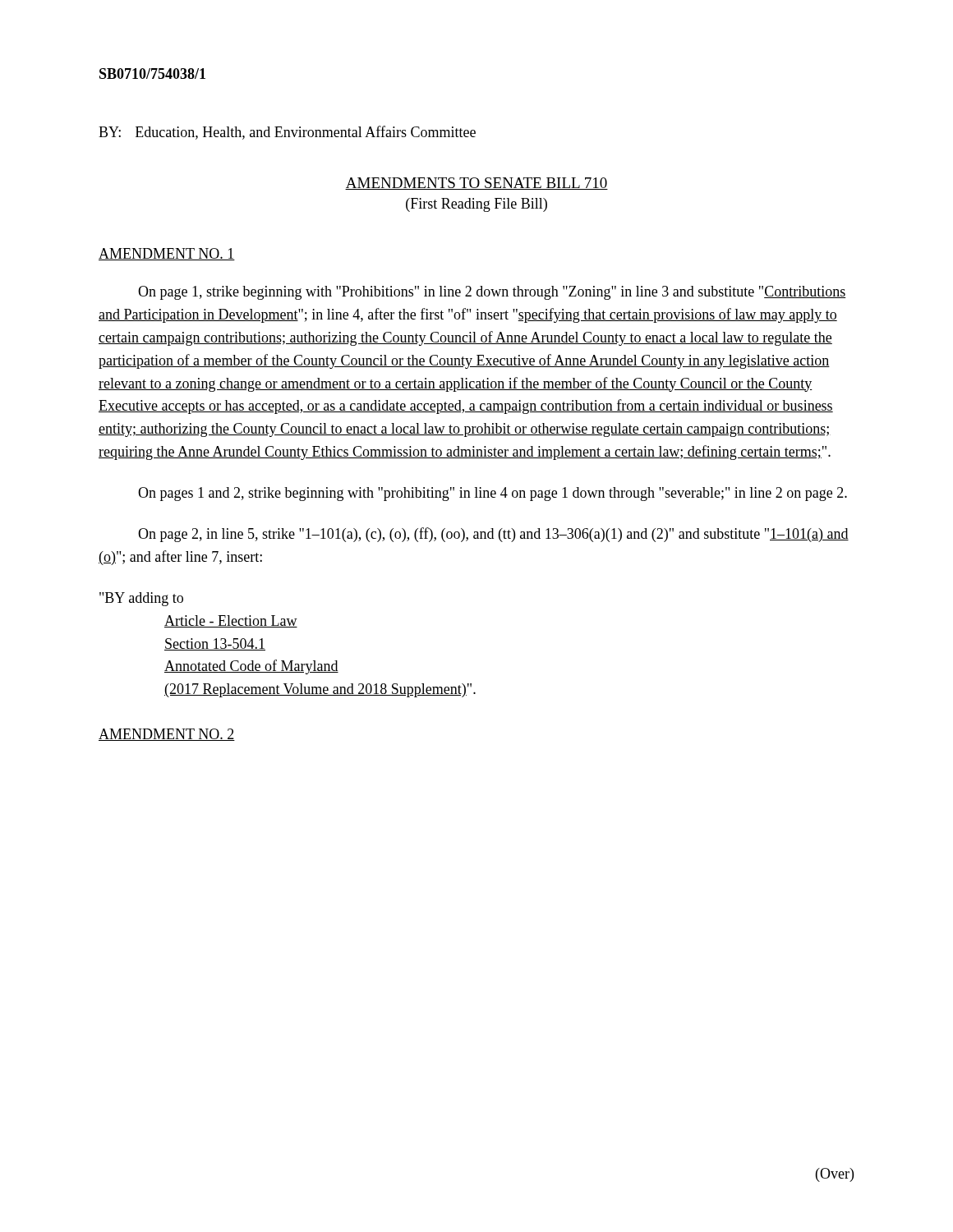Locate the section header with the text "AMENDMENT NO. 2"

[x=166, y=735]
